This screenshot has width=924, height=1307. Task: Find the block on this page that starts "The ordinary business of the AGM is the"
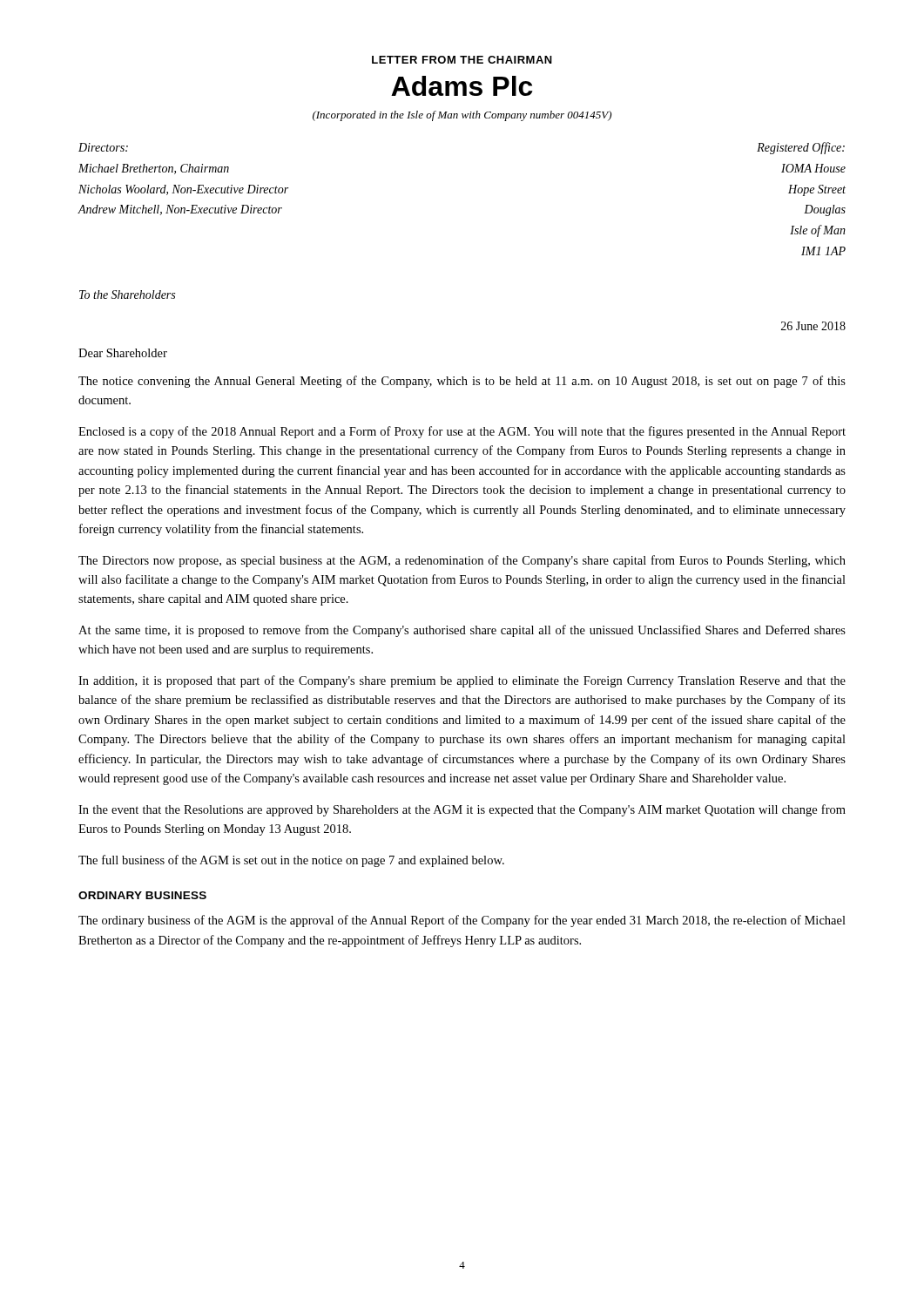pos(462,930)
